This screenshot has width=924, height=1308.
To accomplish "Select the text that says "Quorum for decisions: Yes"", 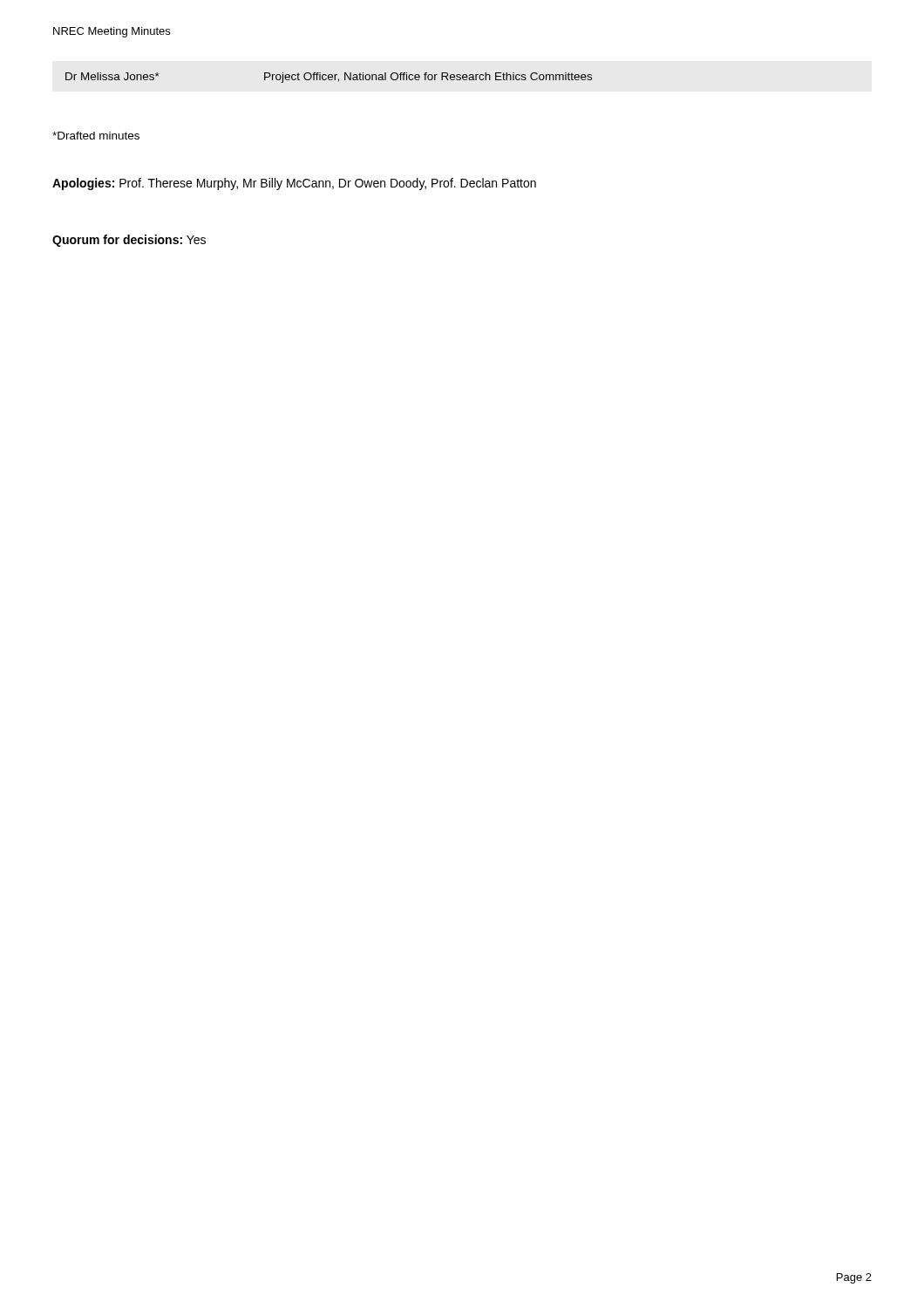I will [129, 240].
